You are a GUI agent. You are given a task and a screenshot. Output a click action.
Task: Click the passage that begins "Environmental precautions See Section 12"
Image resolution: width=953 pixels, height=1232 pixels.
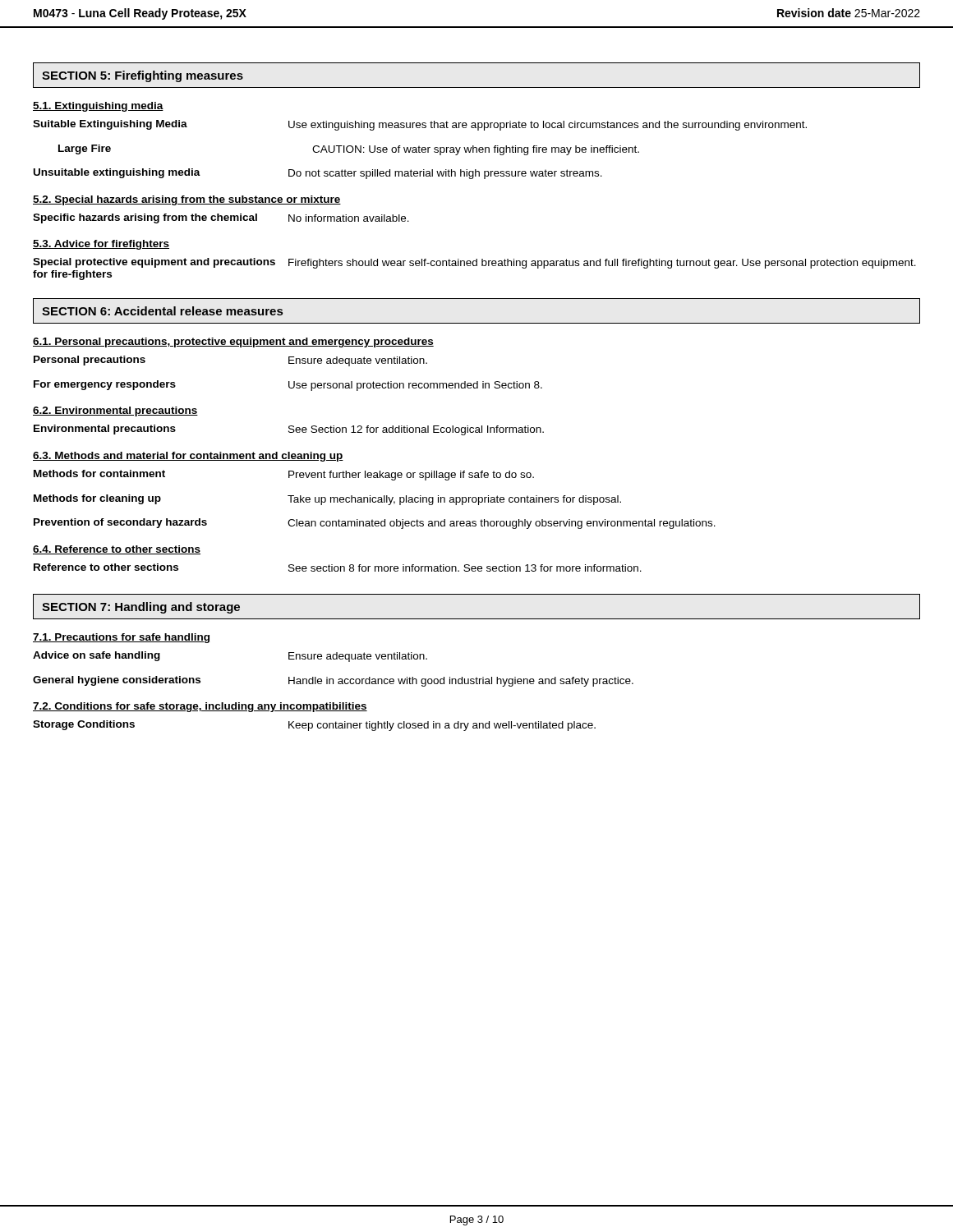(x=476, y=430)
